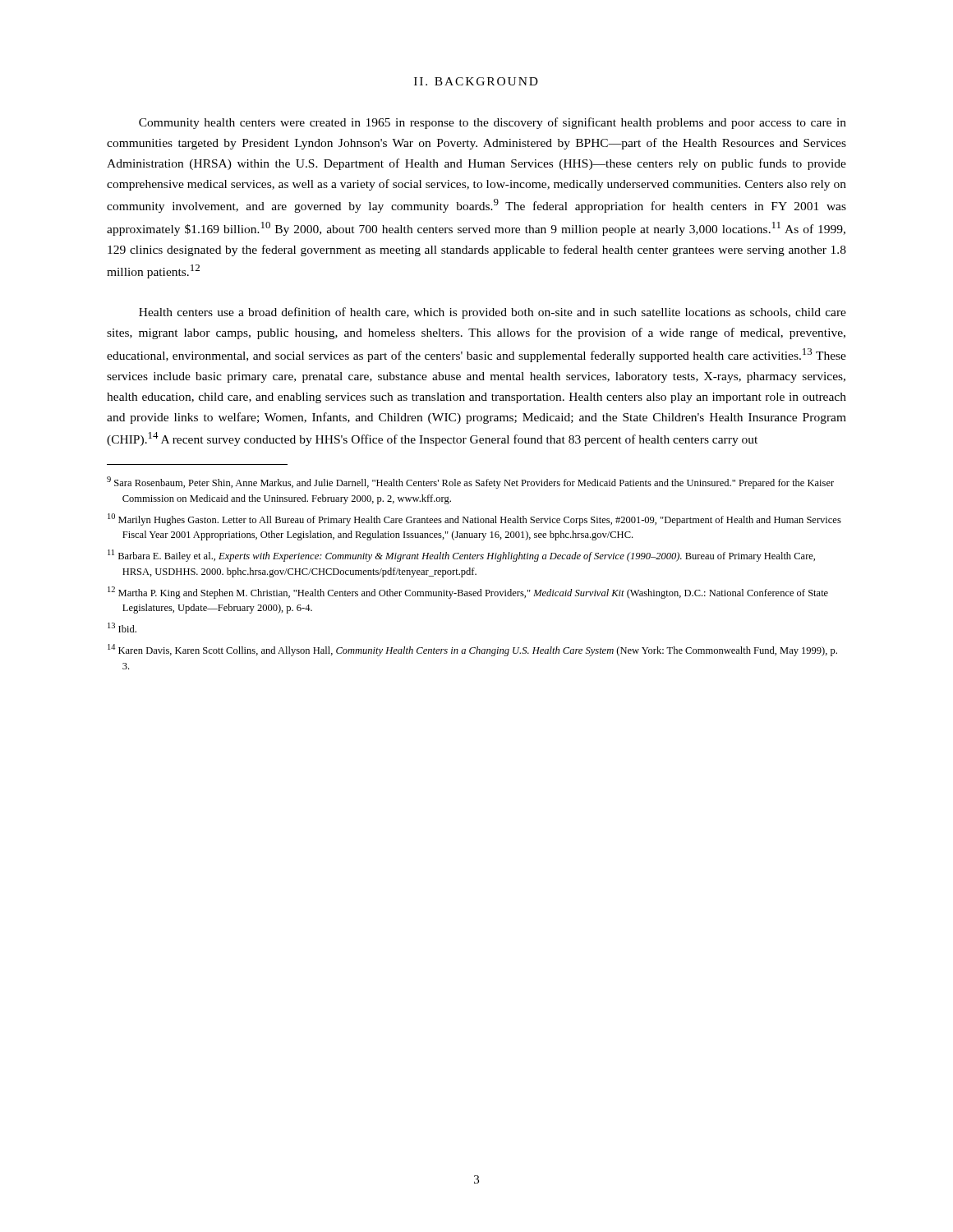Click where it says "II. BACKGROUND"
This screenshot has height=1232, width=953.
click(476, 81)
